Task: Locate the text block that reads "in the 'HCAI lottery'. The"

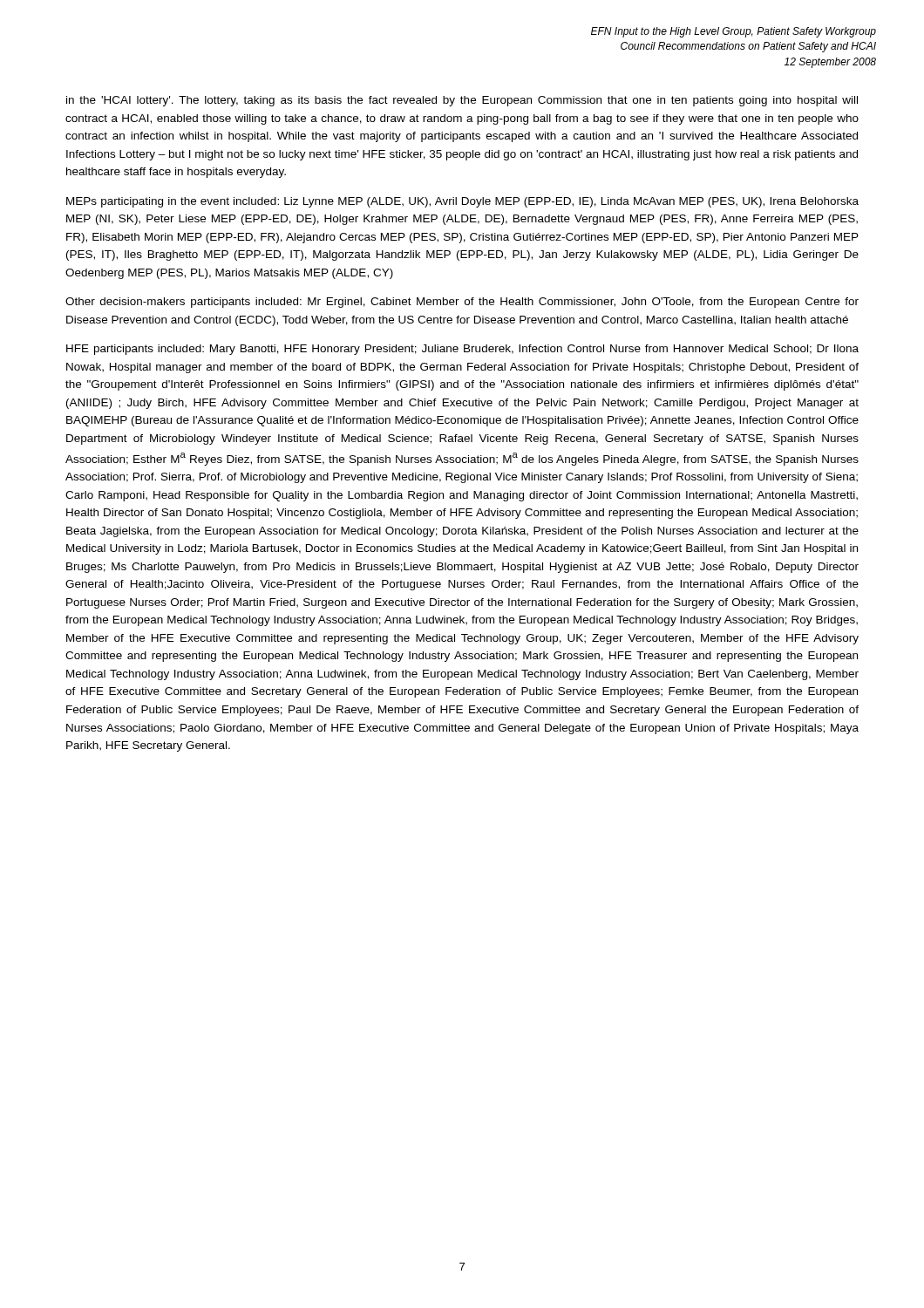Action: (x=462, y=136)
